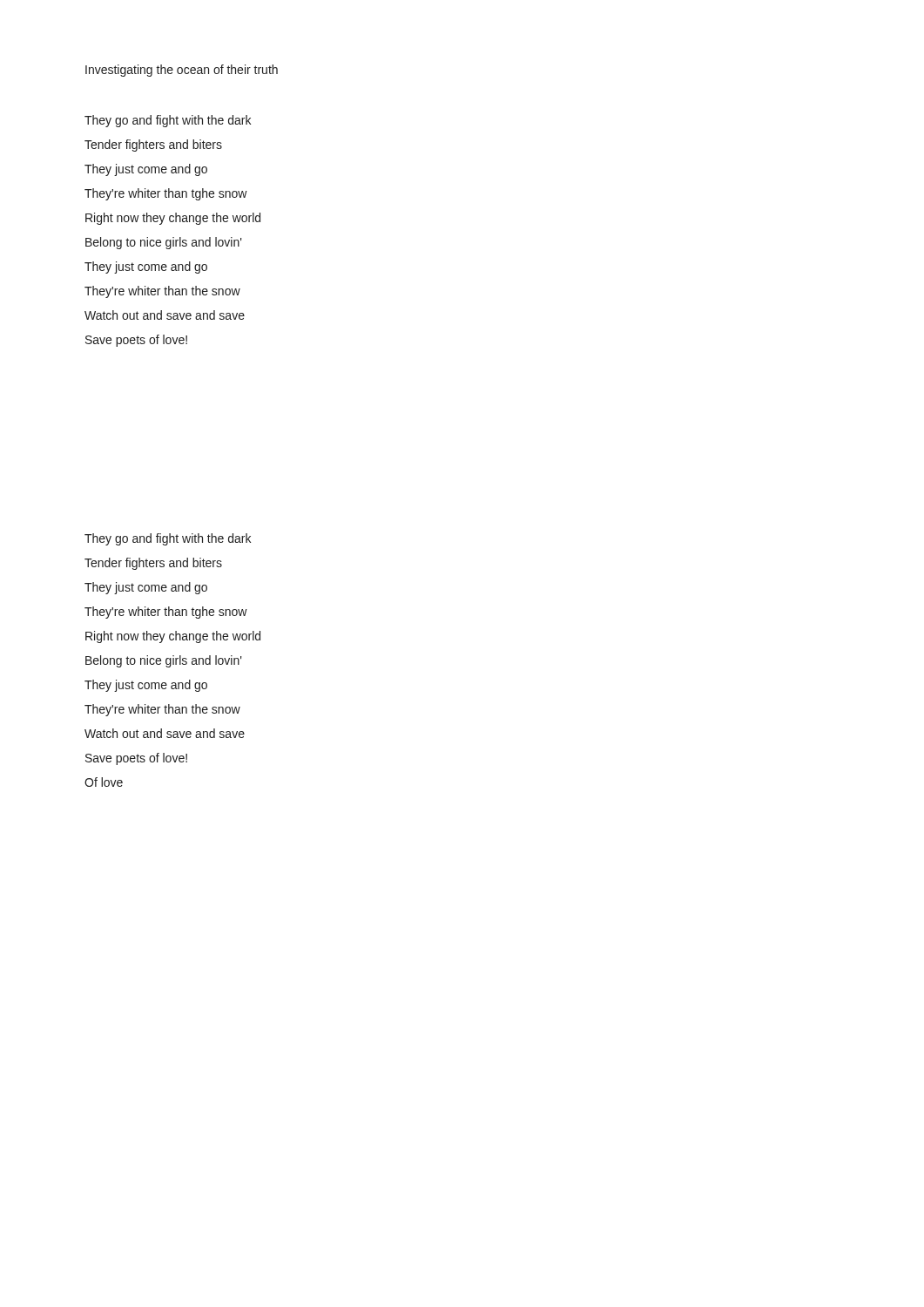Viewport: 924px width, 1307px height.
Task: Find "Investigating the ocean of their truth" on this page
Action: pyautogui.click(x=181, y=70)
